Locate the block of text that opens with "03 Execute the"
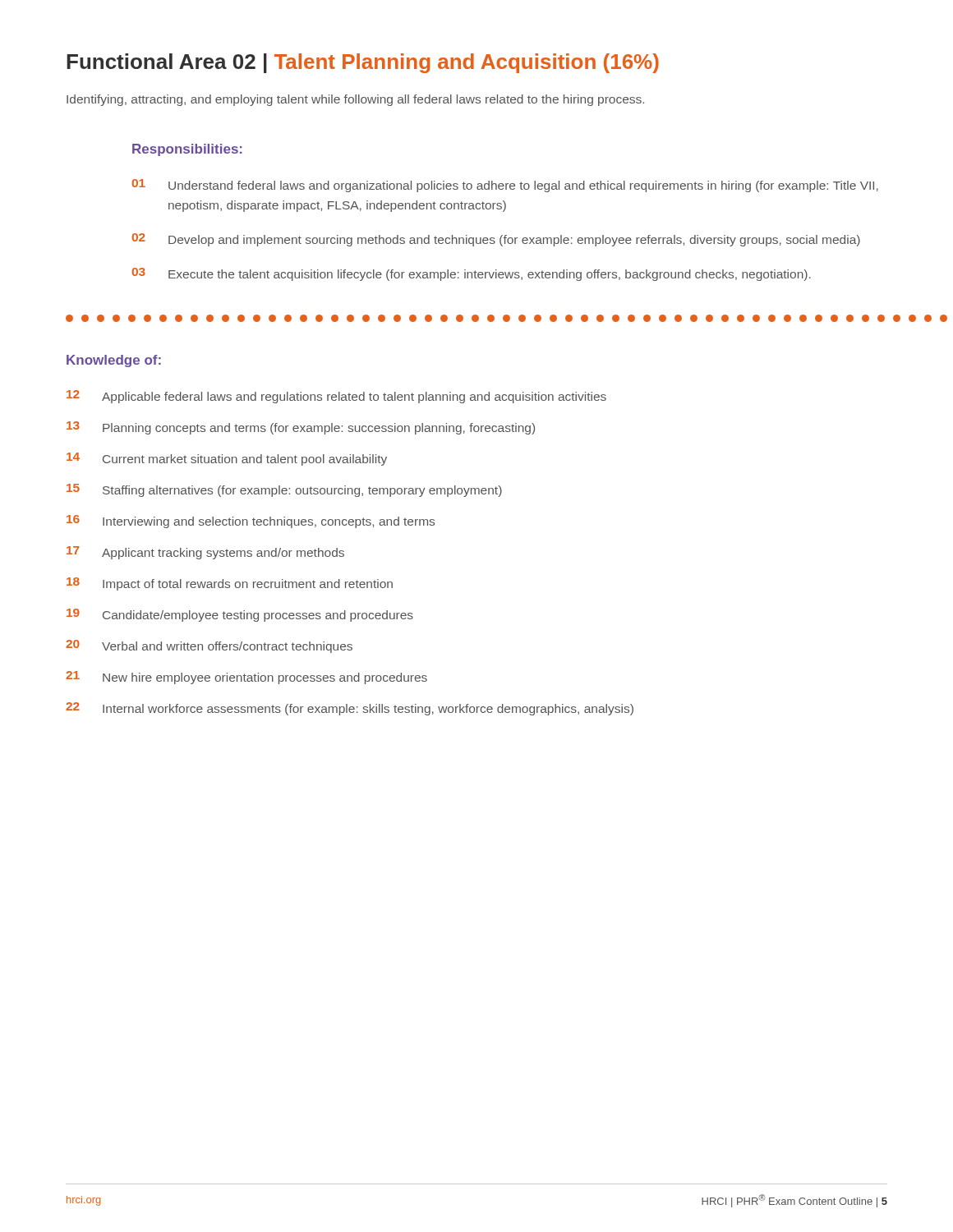This screenshot has height=1232, width=953. pyautogui.click(x=509, y=275)
